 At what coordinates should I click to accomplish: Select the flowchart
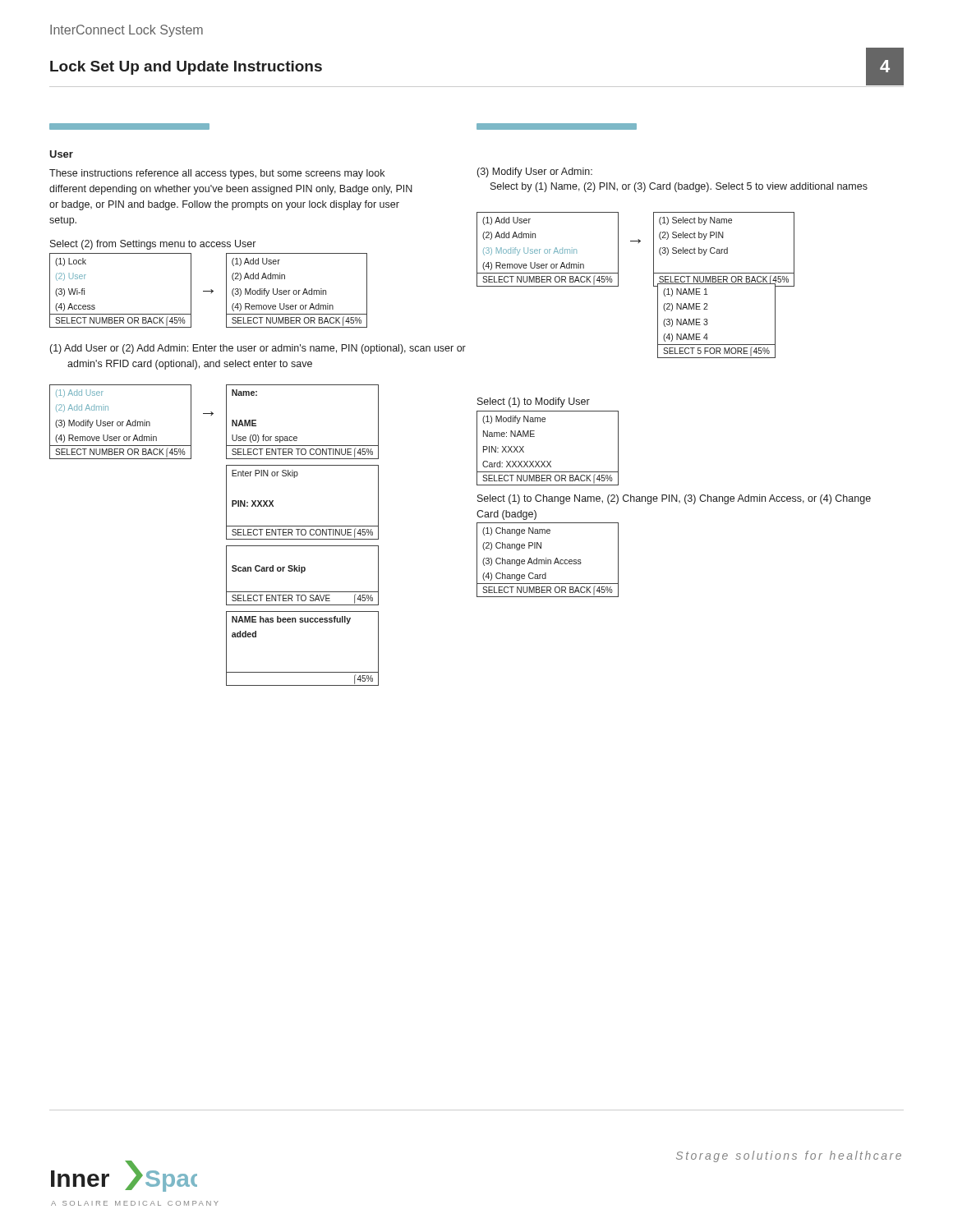[214, 535]
